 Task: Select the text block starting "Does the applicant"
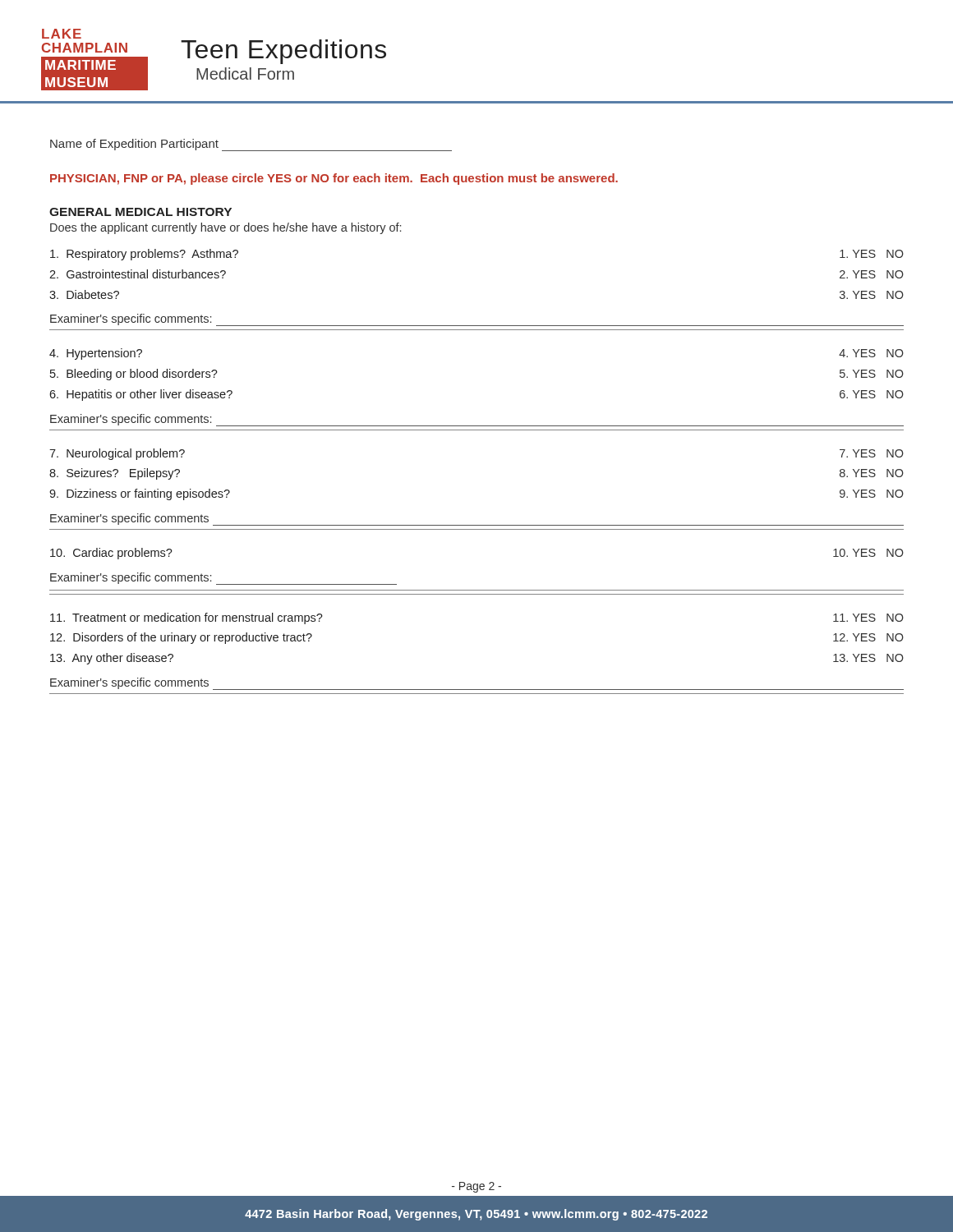(x=226, y=227)
